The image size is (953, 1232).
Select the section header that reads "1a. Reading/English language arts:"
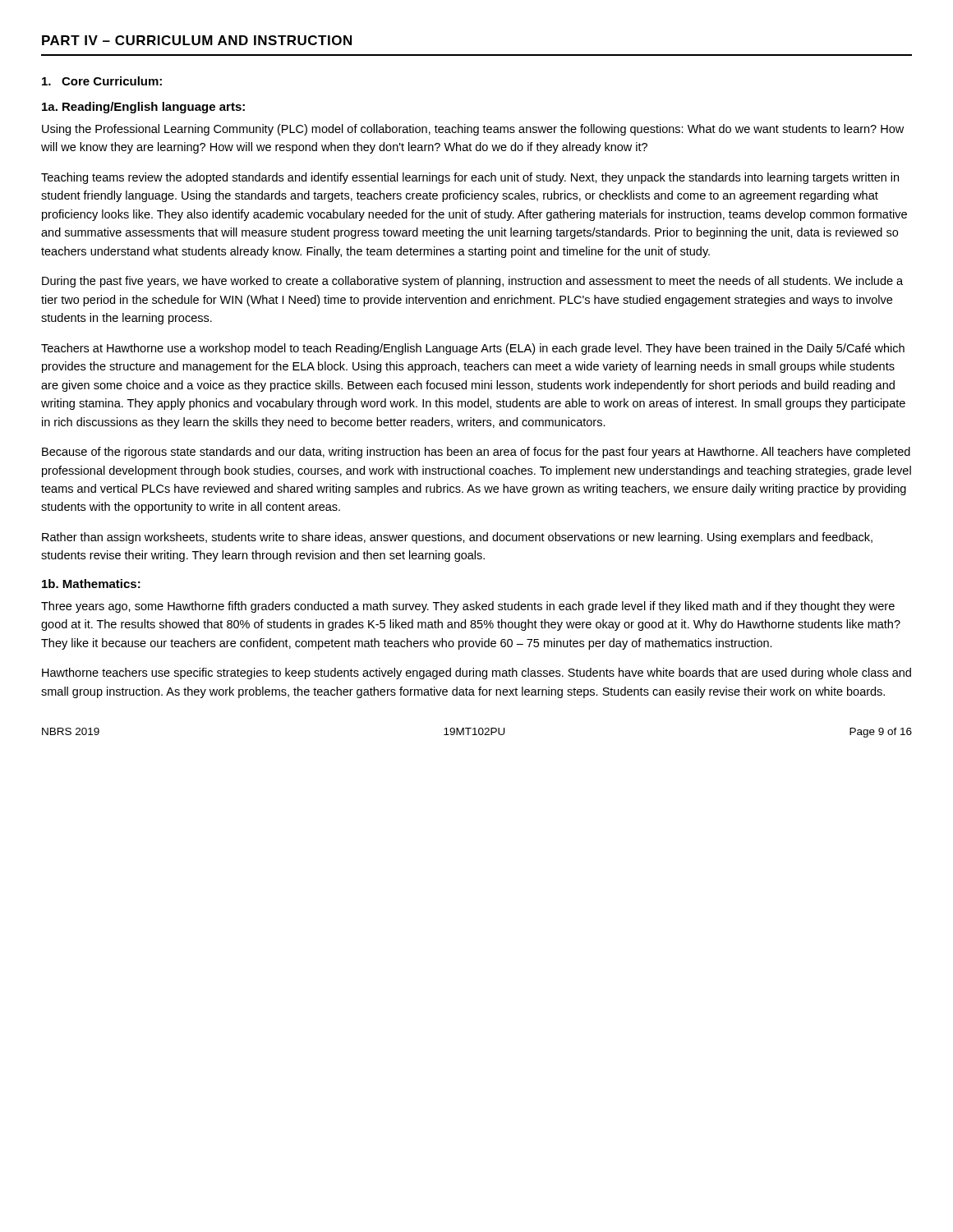pos(143,106)
